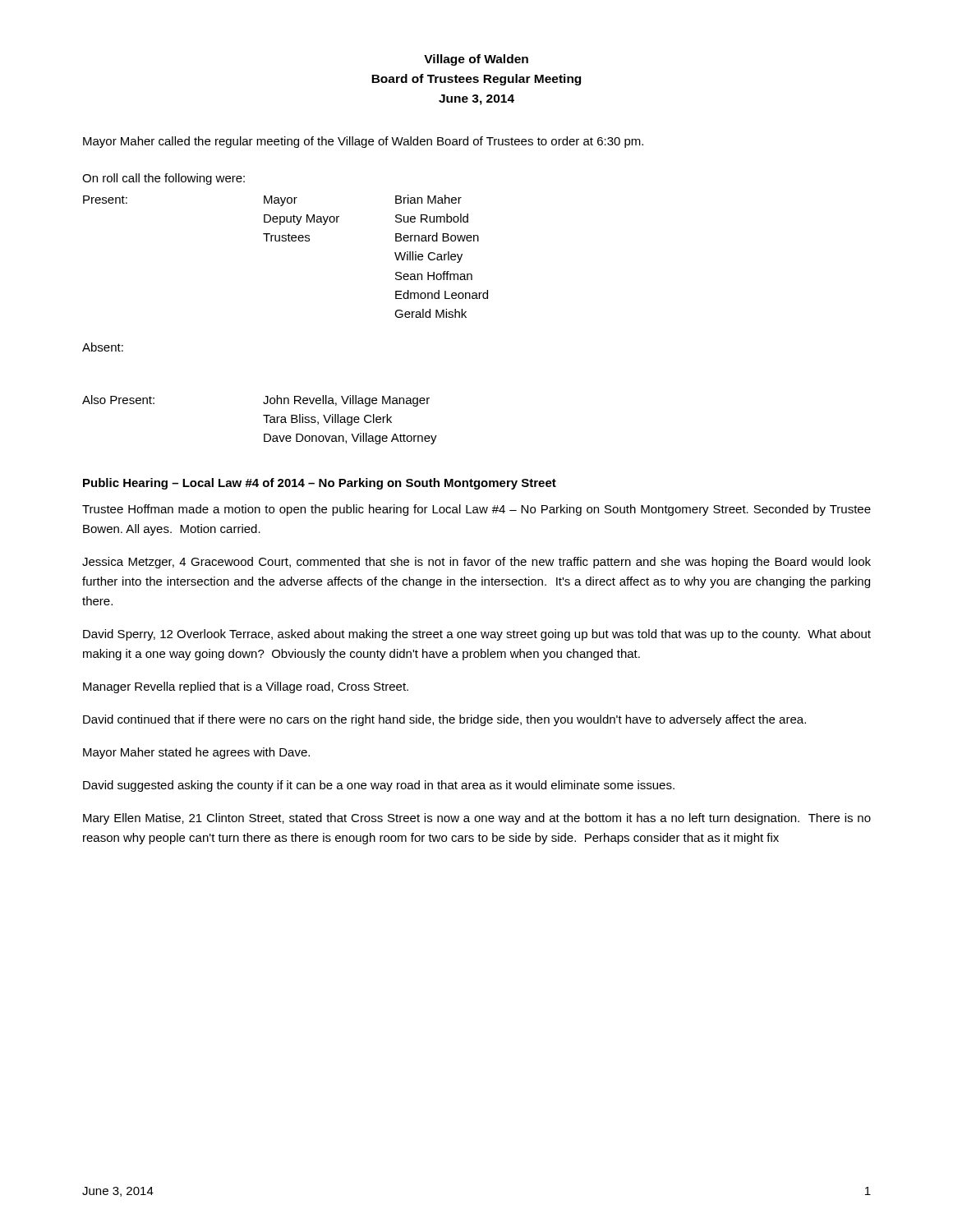Locate a section header
Screen dimensions: 1232x953
tap(319, 483)
